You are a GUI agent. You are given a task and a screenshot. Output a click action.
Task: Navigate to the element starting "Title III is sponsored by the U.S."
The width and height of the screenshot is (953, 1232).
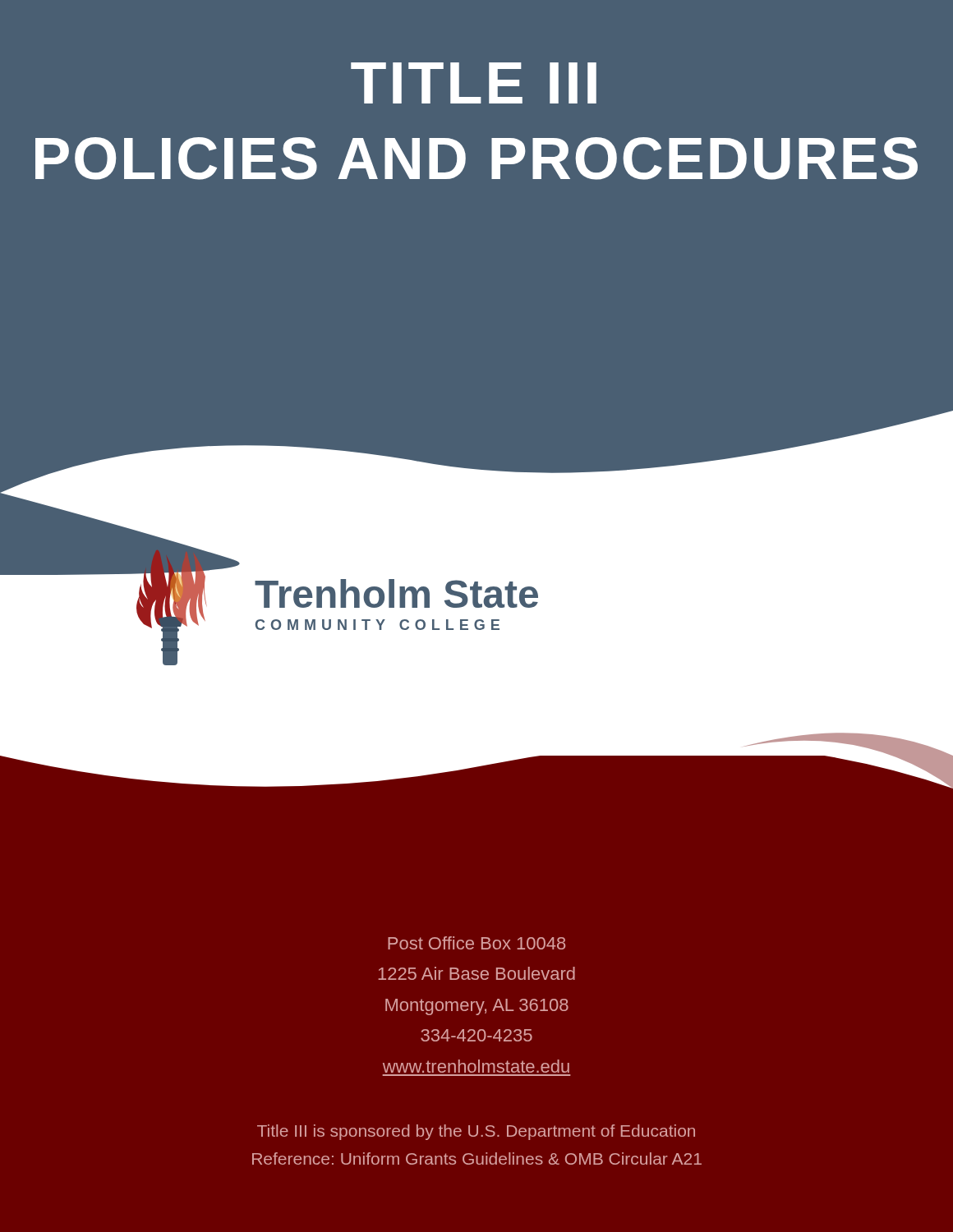pos(476,1144)
